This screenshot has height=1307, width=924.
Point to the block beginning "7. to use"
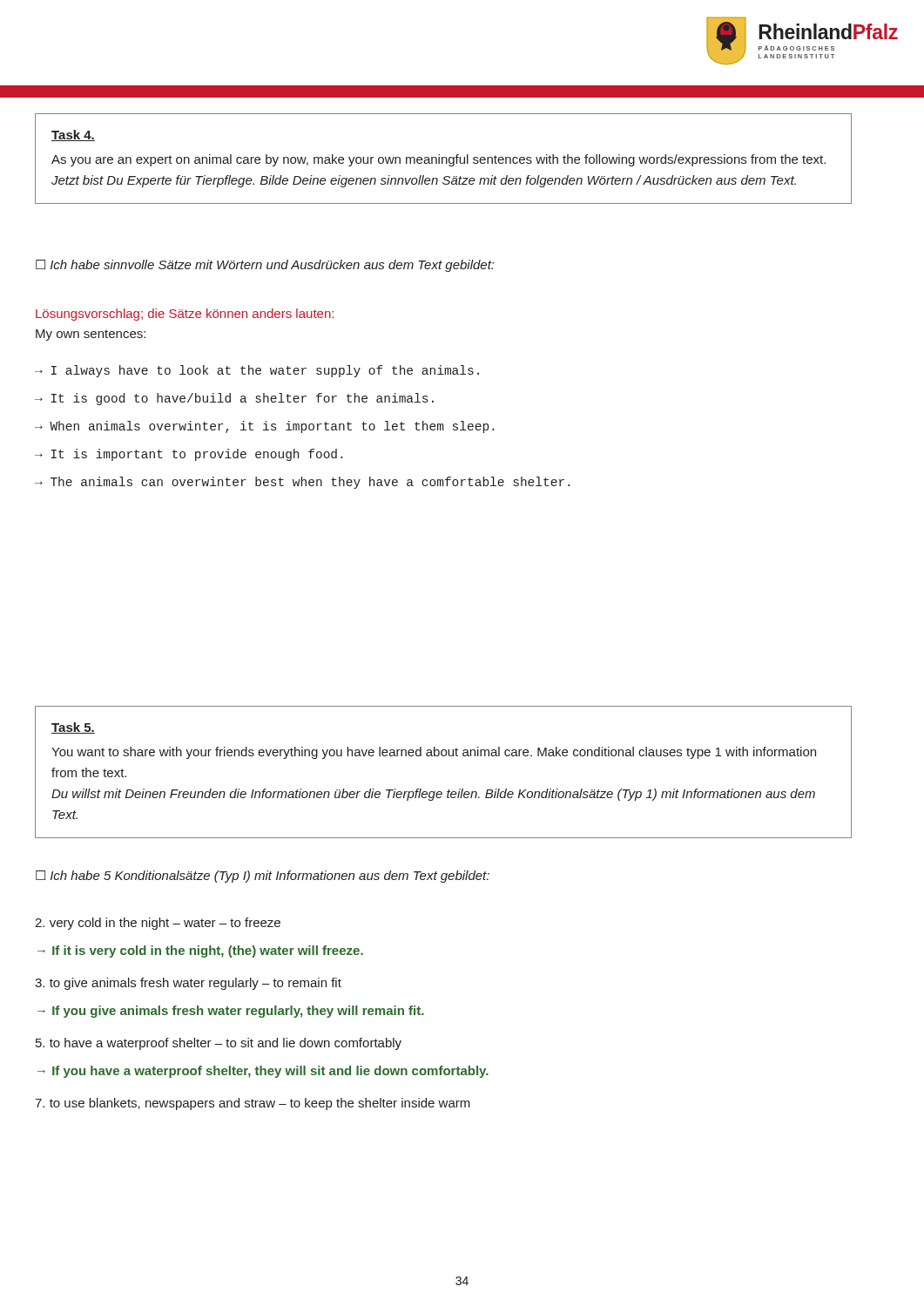(x=253, y=1103)
